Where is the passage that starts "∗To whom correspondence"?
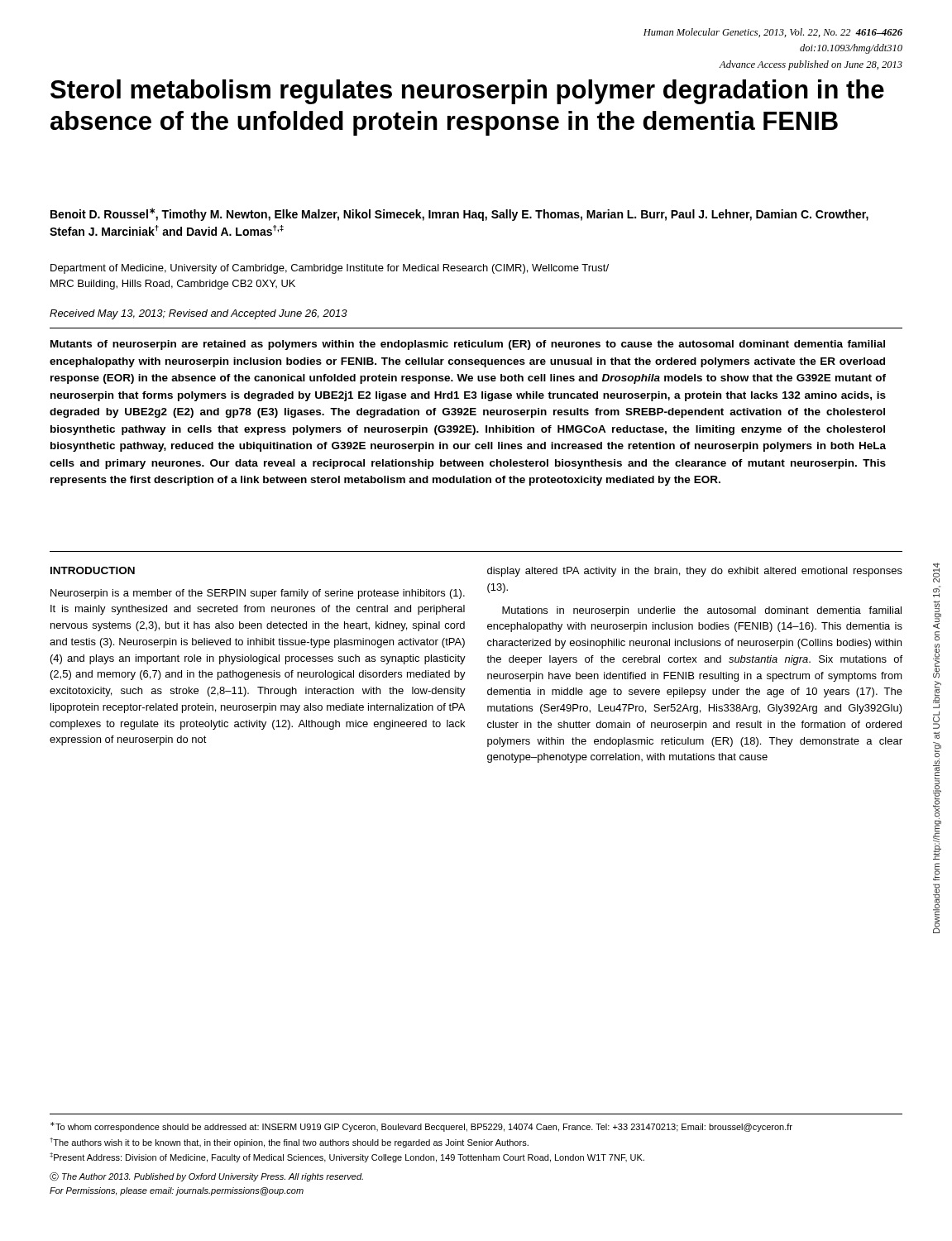Screen dimensions: 1241x952 [476, 1159]
